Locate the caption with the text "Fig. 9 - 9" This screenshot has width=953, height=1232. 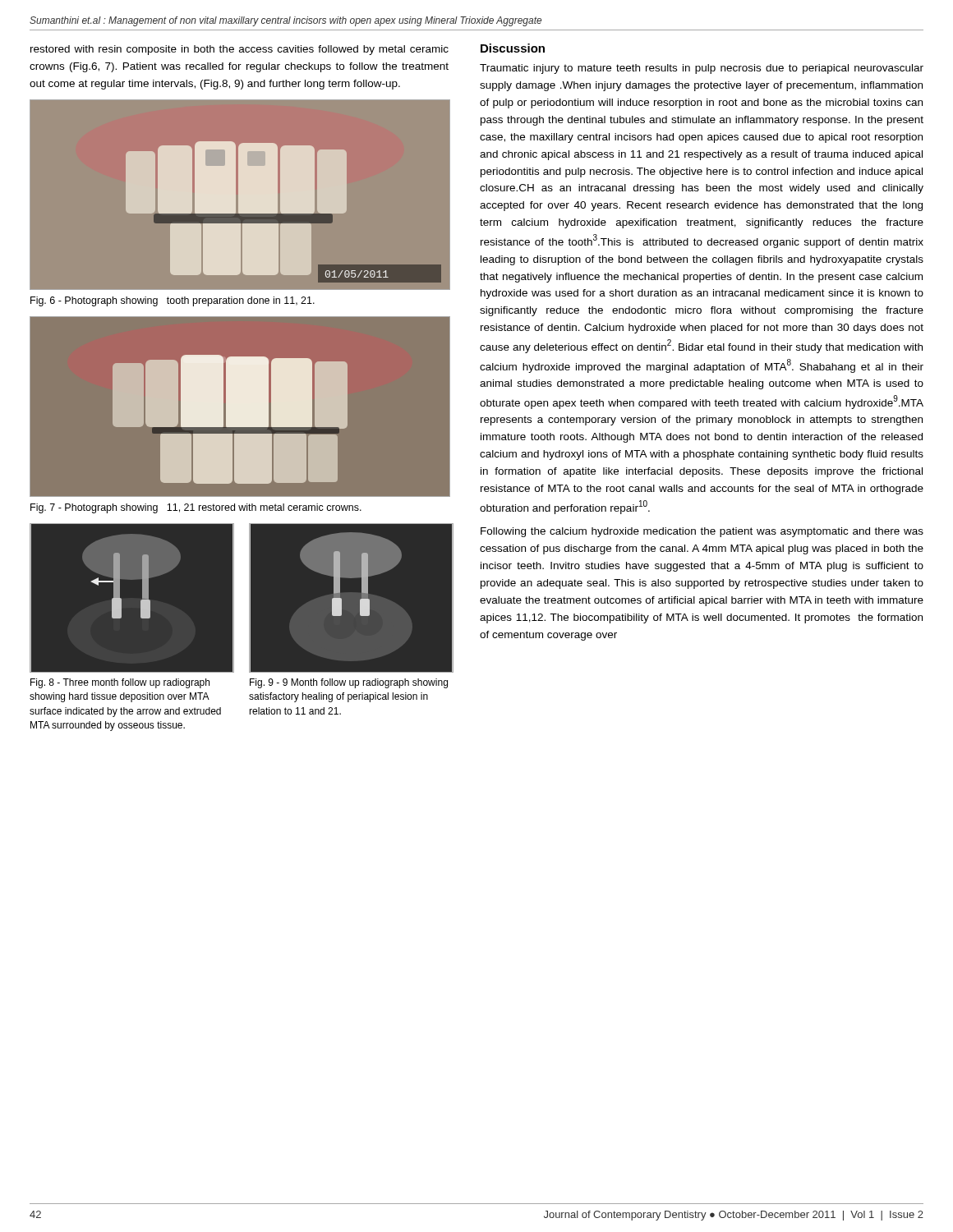349,697
